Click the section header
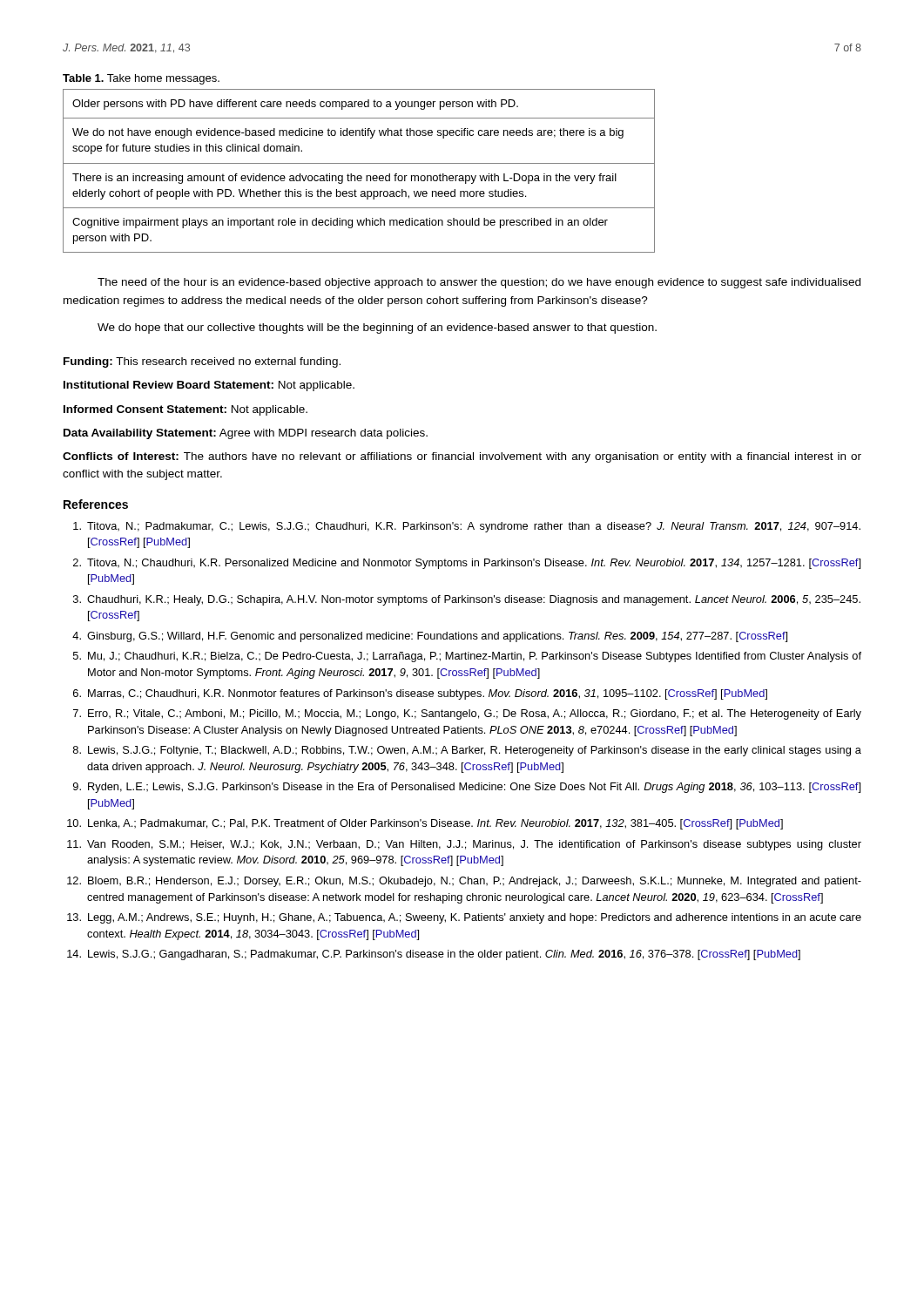 point(96,504)
